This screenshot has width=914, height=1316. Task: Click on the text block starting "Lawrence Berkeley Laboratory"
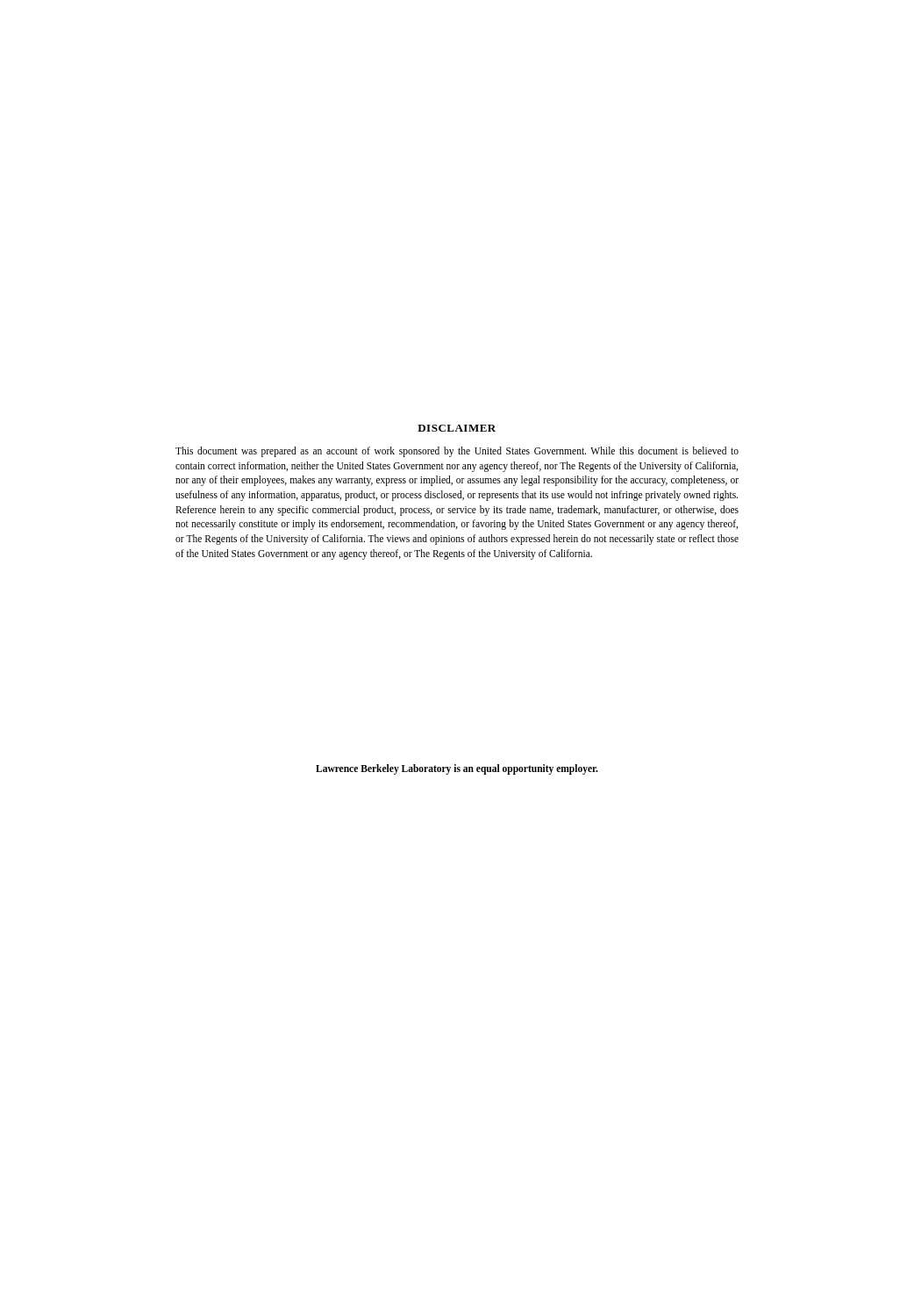point(457,769)
